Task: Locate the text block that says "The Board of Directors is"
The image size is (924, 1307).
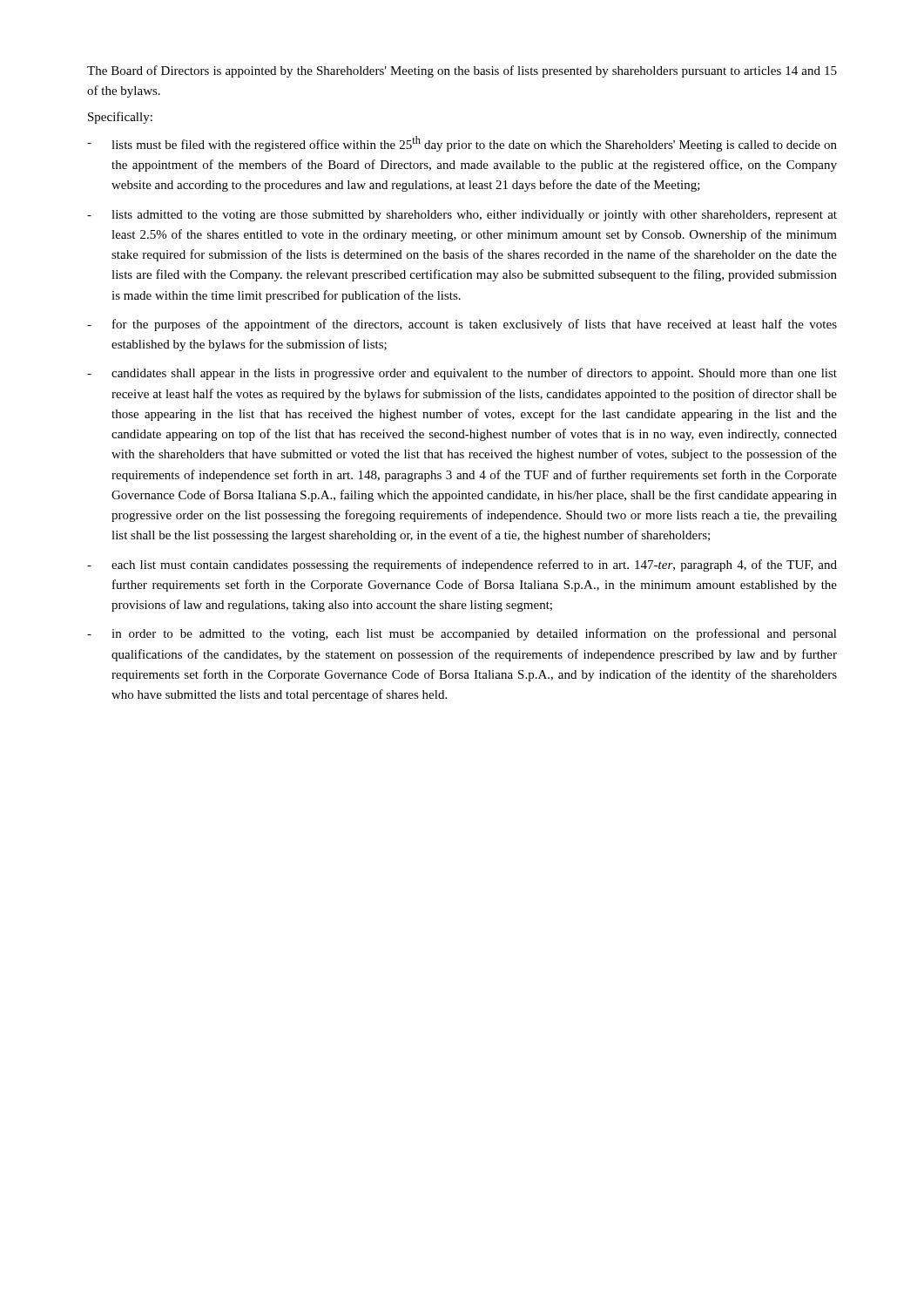Action: (x=462, y=81)
